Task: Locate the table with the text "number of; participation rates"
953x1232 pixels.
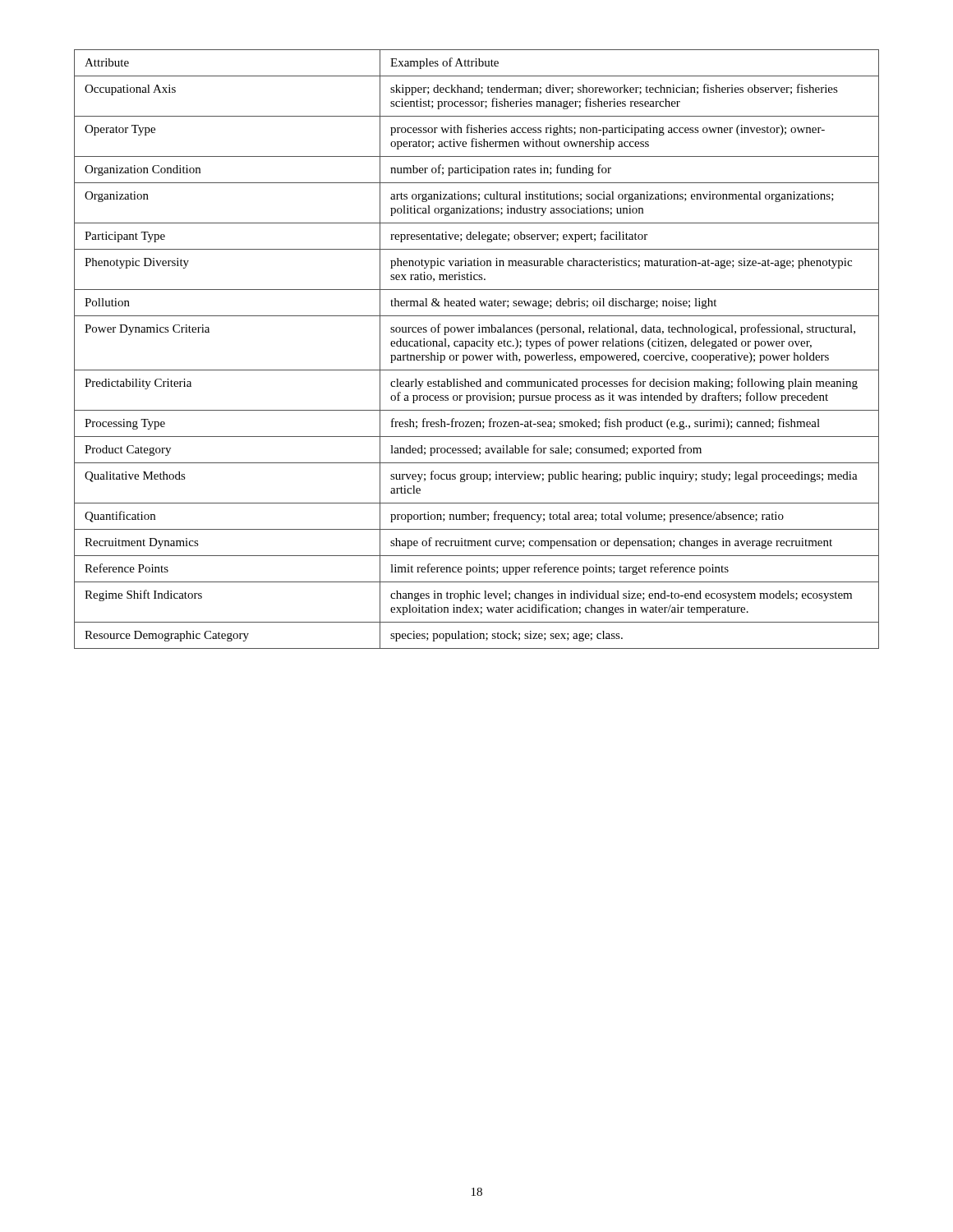Action: point(476,349)
